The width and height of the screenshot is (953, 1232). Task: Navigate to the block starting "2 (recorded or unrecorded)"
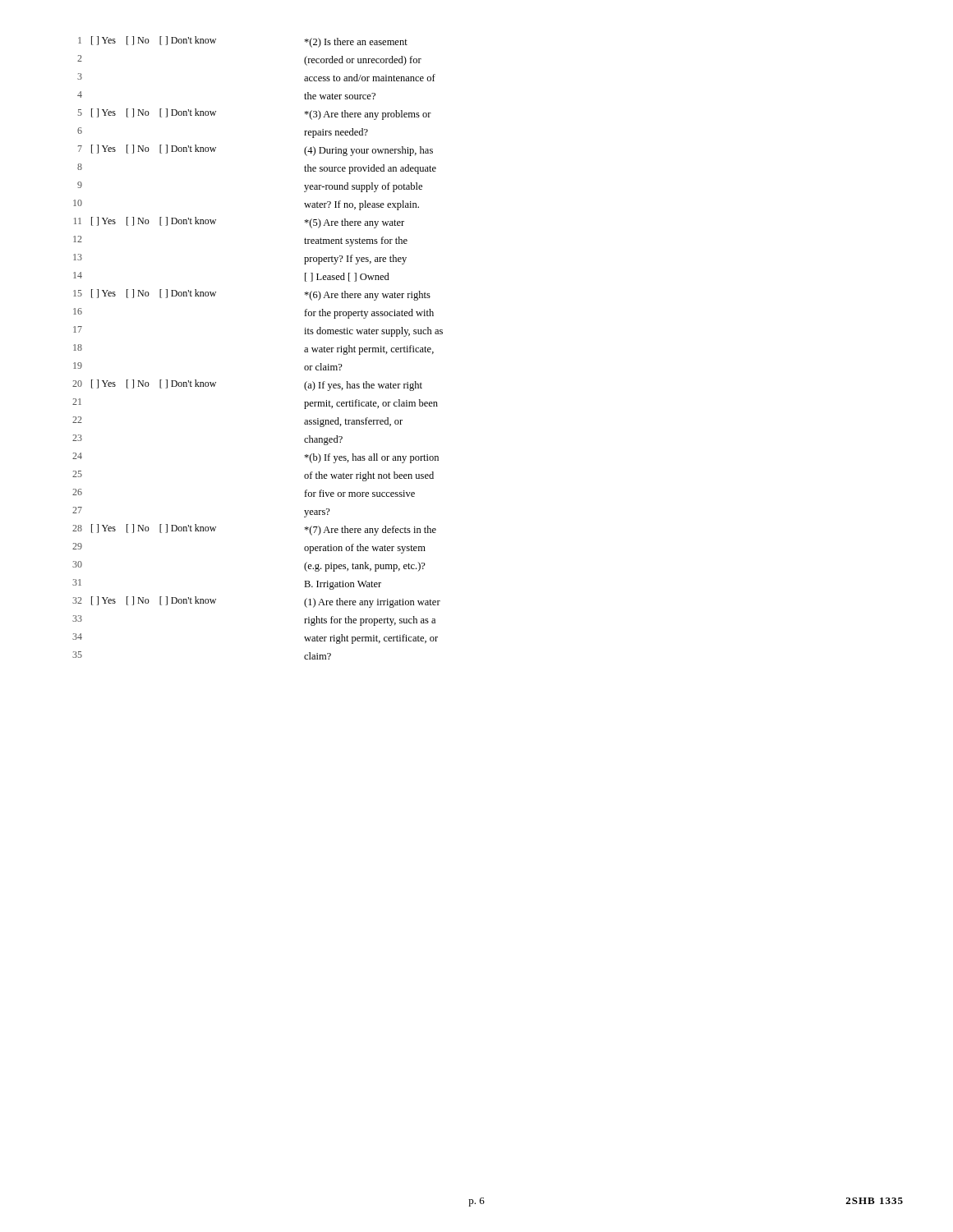pyautogui.click(x=79, y=60)
